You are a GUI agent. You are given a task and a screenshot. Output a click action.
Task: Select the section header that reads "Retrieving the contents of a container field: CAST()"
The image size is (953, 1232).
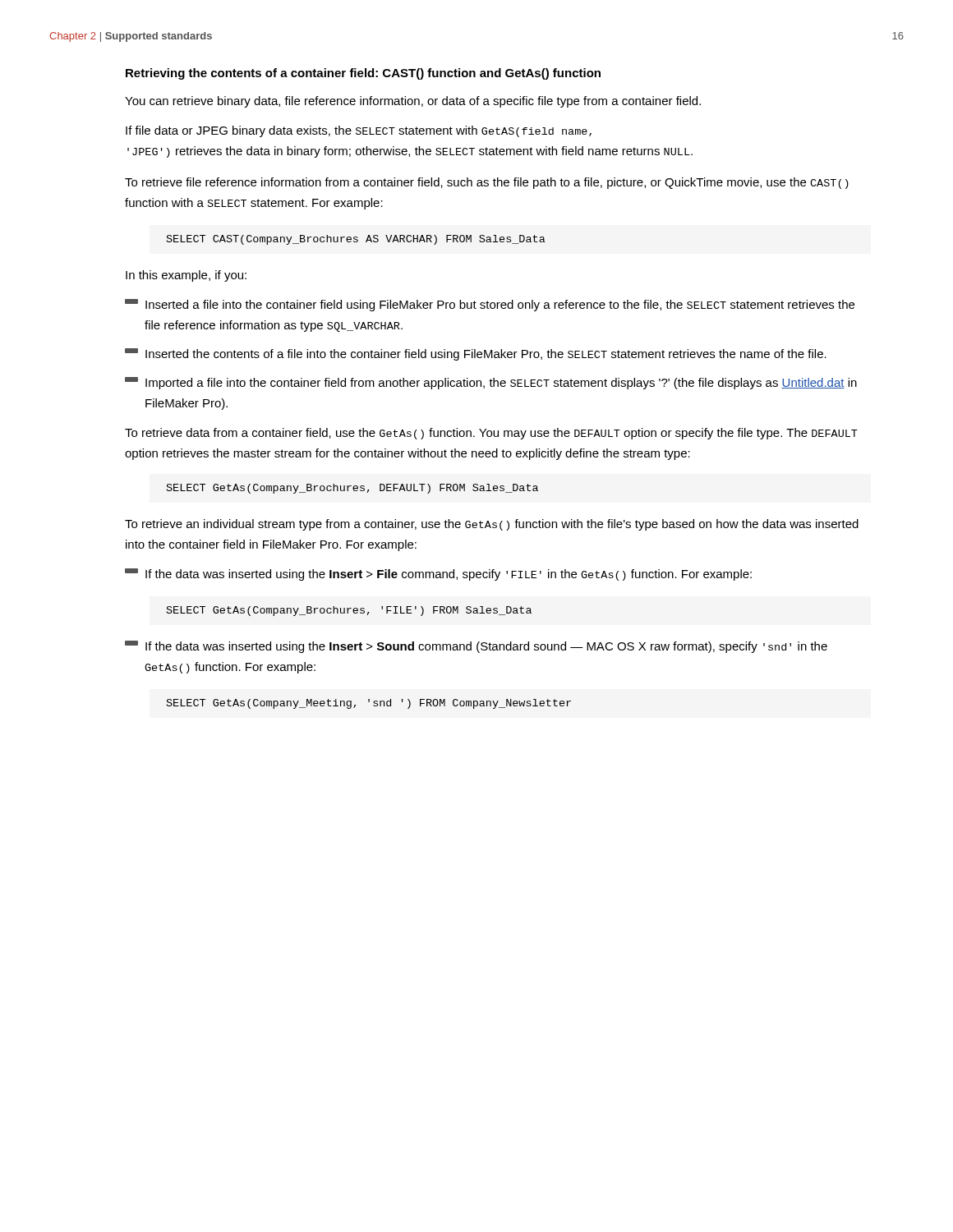pyautogui.click(x=363, y=73)
